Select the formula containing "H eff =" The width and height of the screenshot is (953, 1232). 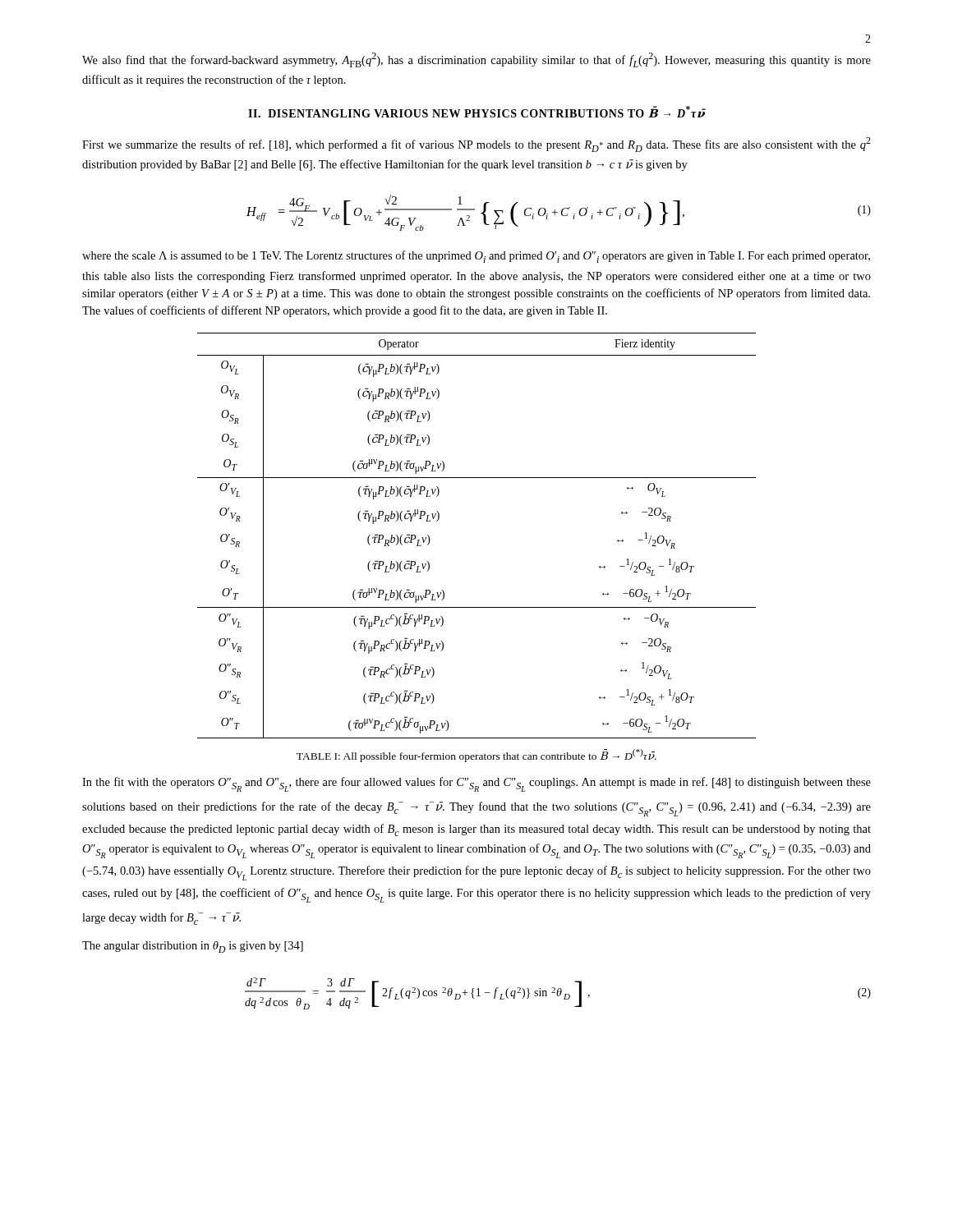click(559, 211)
